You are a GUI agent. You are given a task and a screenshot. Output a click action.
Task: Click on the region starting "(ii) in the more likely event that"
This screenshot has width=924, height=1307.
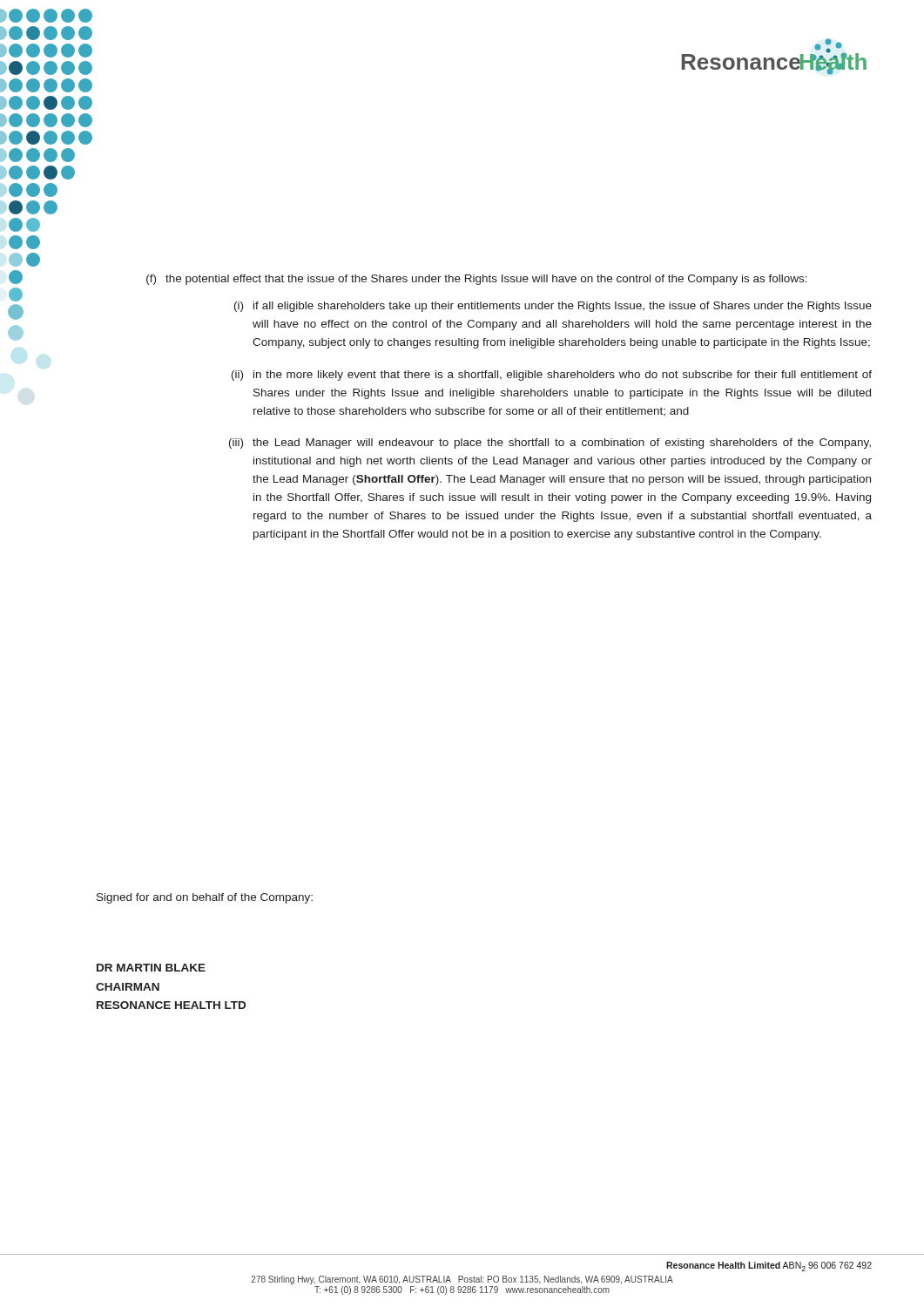519,393
